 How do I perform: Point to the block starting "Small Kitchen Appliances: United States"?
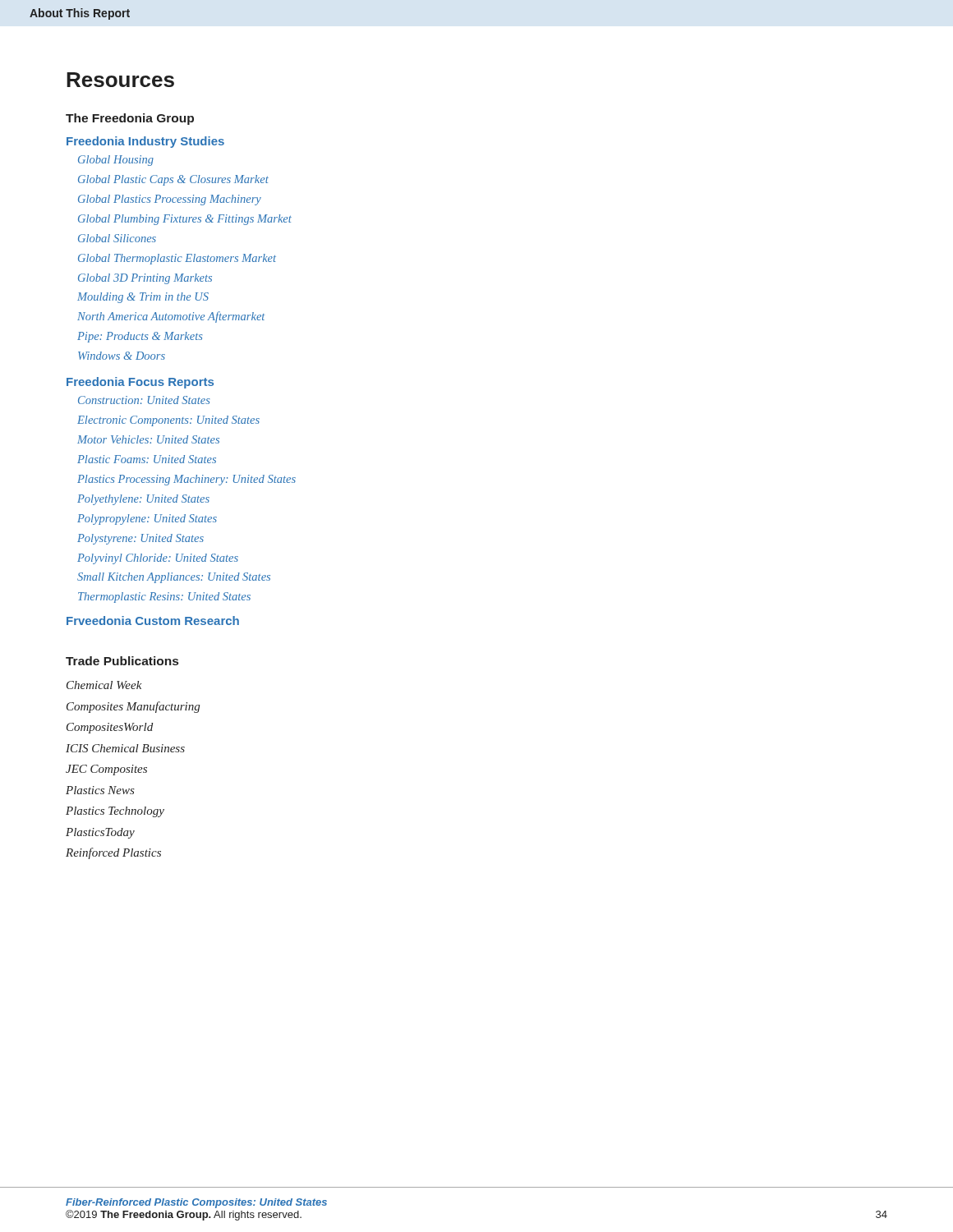174,578
